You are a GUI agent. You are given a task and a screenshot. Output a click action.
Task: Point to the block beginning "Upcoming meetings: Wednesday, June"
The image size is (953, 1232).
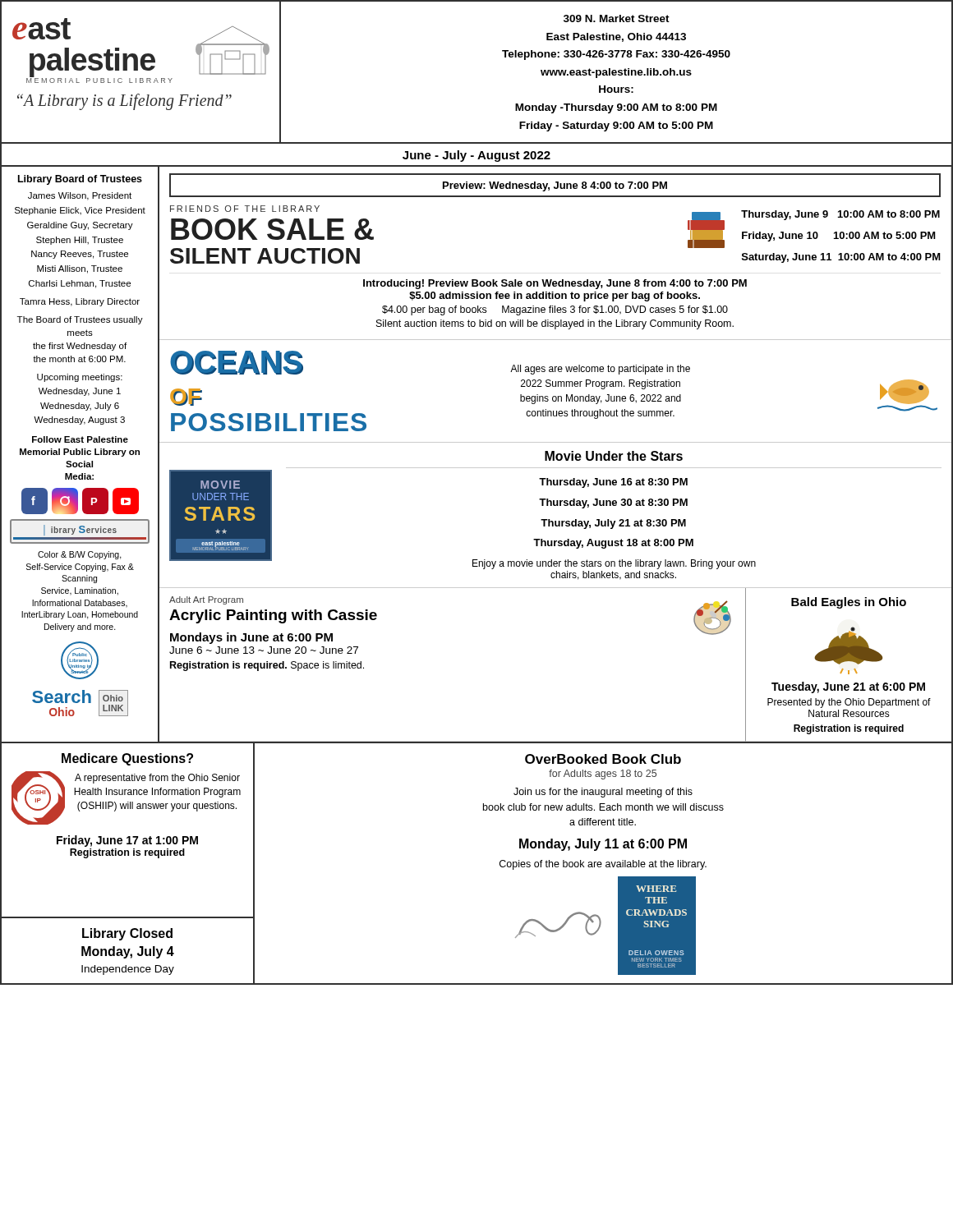tap(80, 398)
